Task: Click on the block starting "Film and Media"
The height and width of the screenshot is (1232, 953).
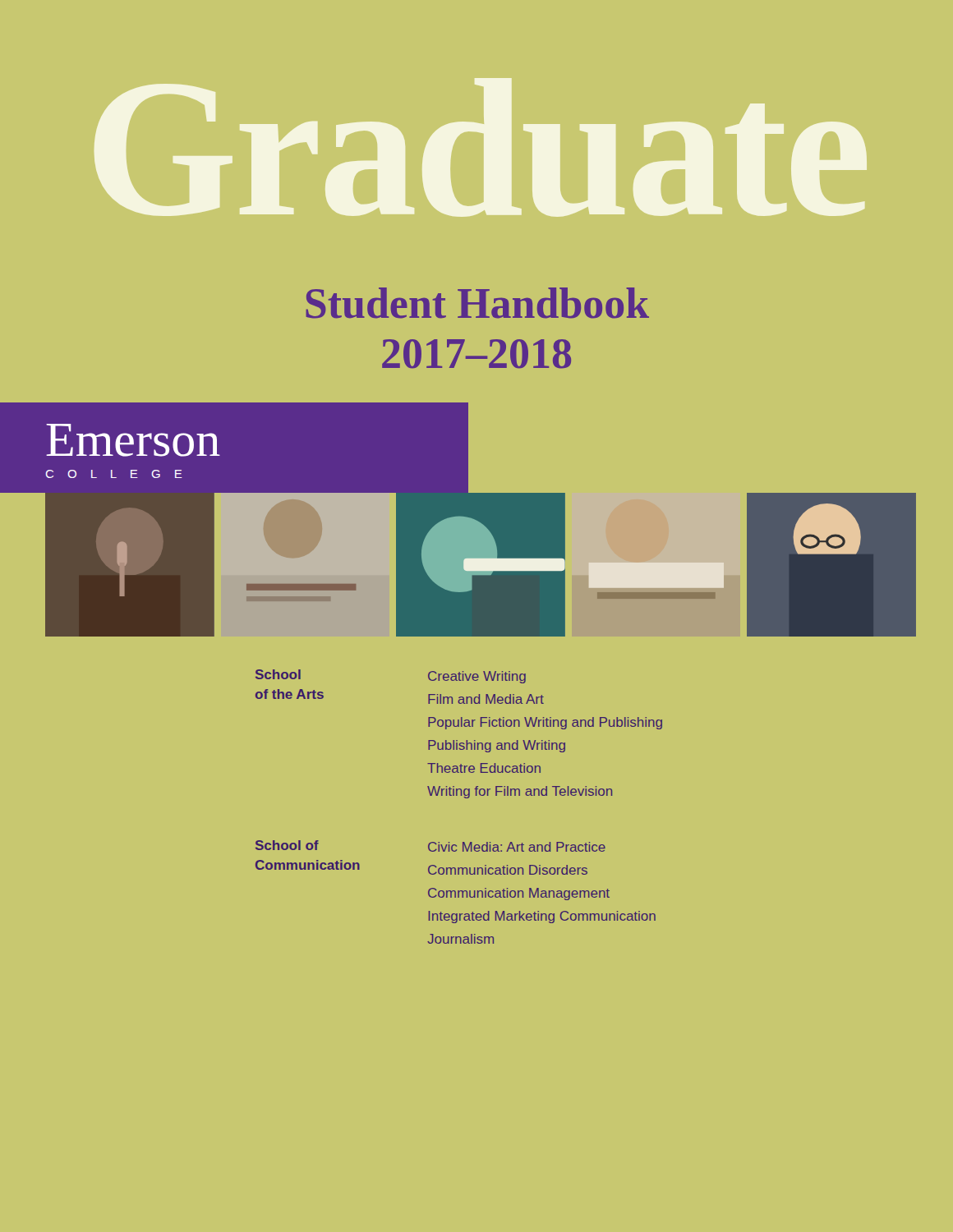Action: point(485,699)
